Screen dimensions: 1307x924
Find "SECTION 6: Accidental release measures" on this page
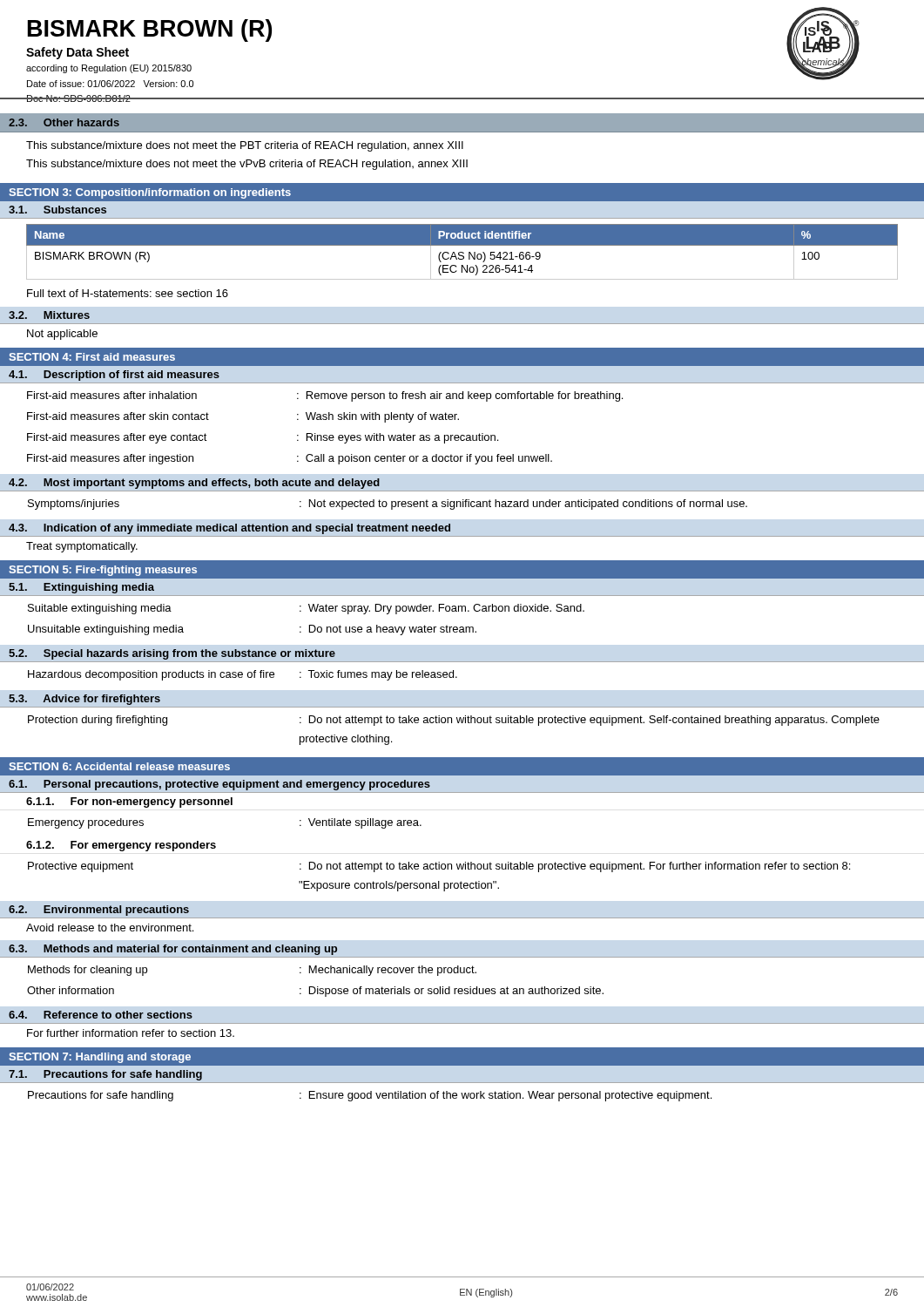click(120, 766)
